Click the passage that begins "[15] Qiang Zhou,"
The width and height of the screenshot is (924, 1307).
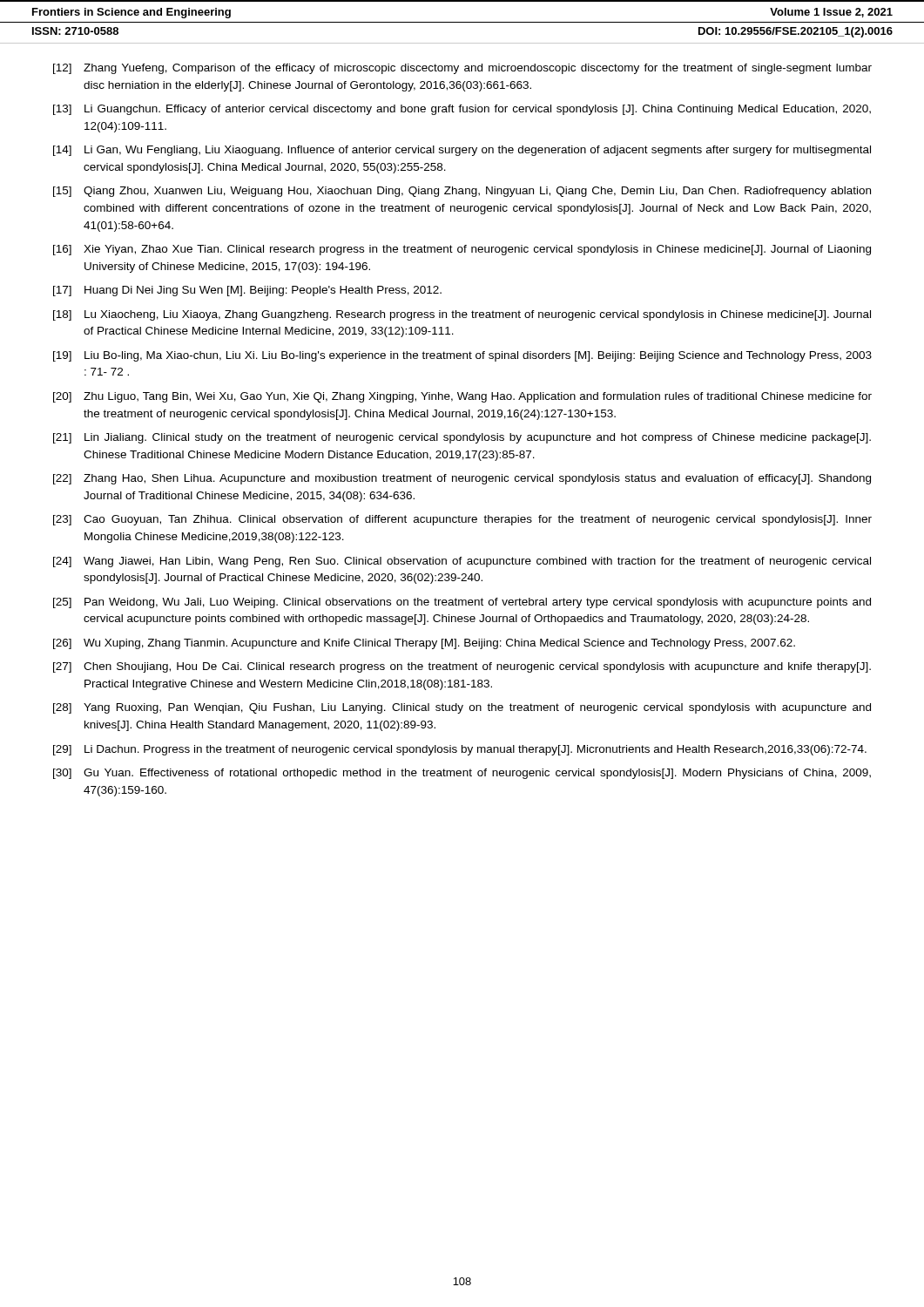click(x=462, y=208)
